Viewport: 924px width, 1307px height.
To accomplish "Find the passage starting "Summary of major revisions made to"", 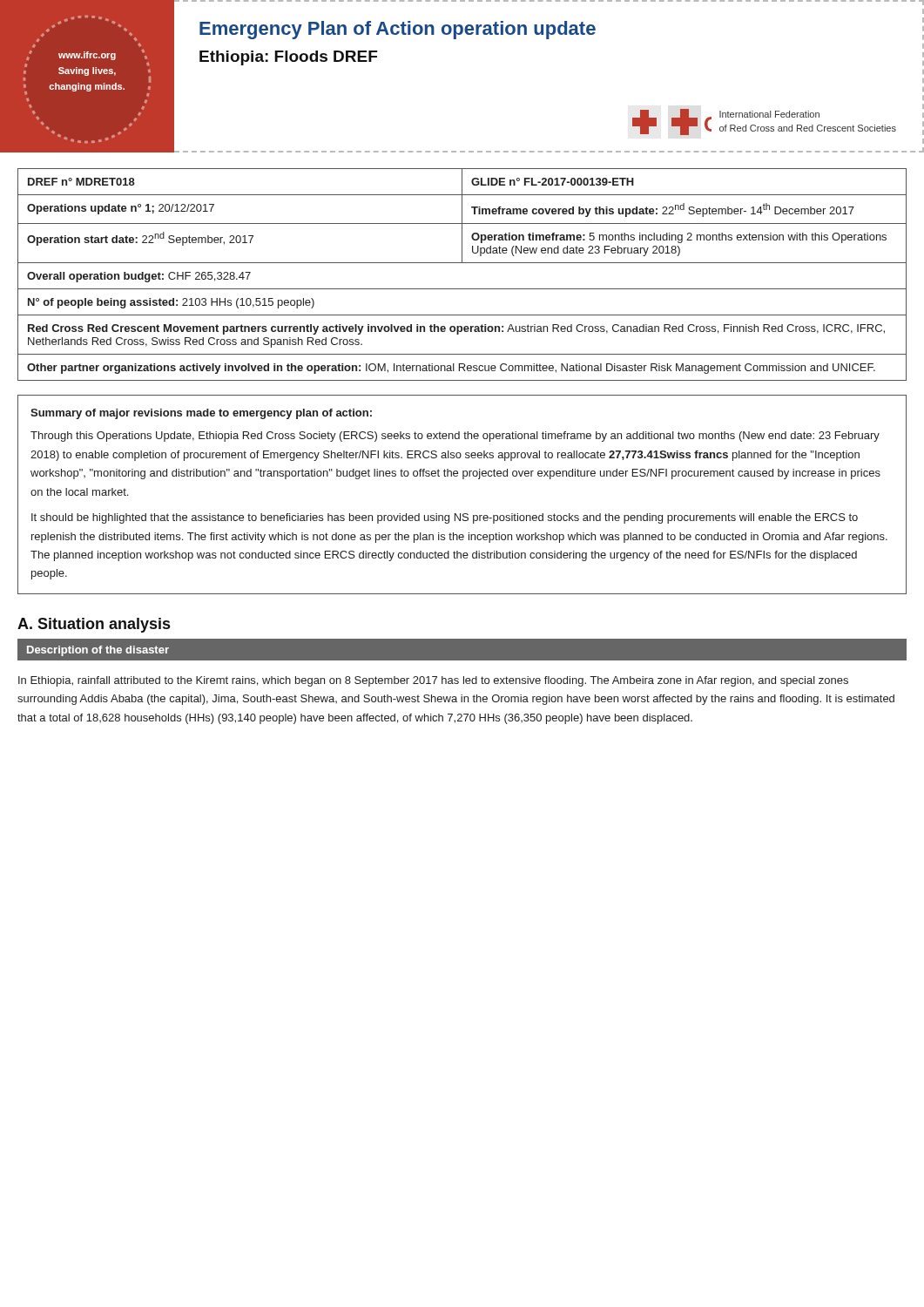I will click(202, 413).
